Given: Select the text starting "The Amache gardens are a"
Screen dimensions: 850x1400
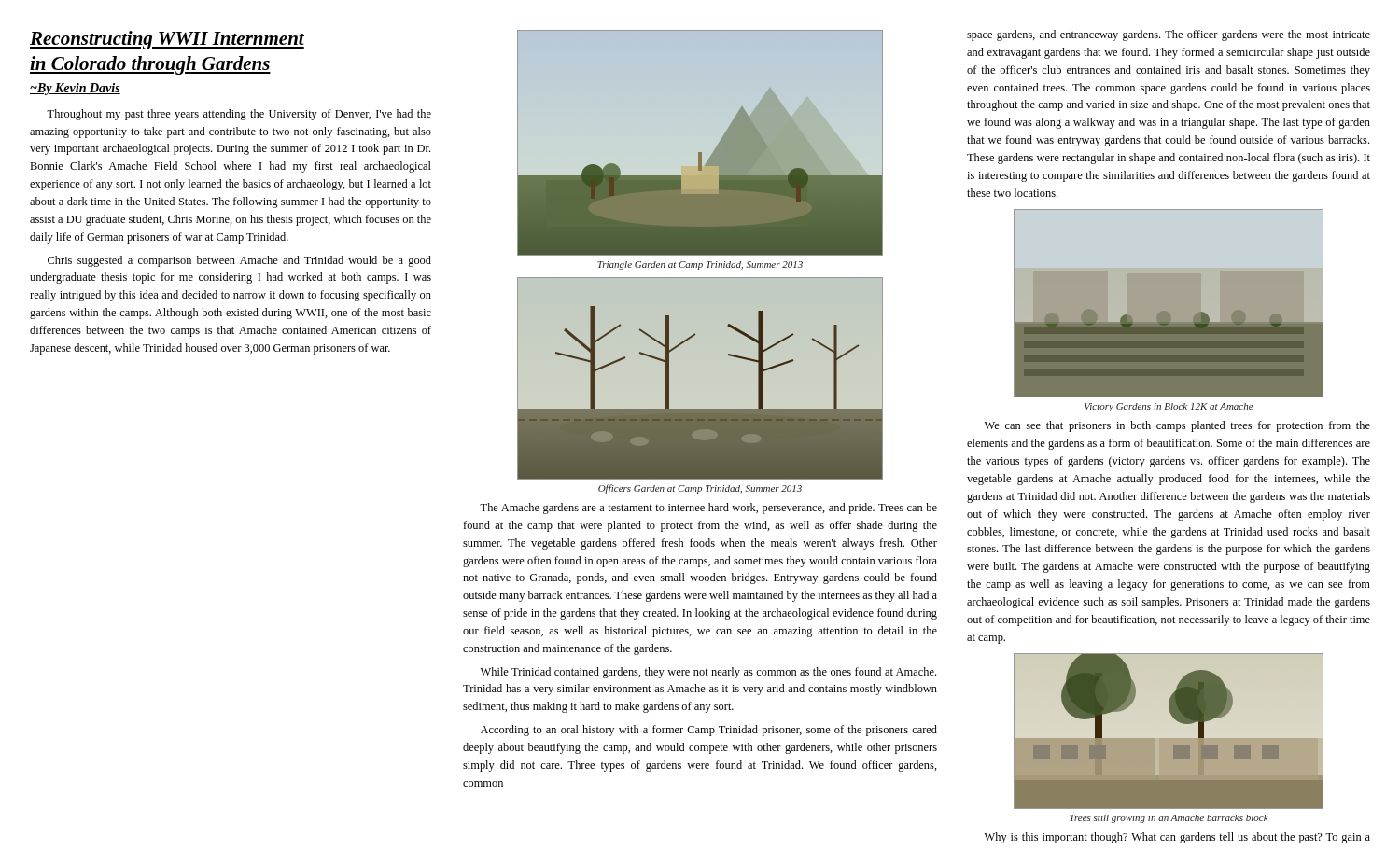Looking at the screenshot, I should [700, 645].
